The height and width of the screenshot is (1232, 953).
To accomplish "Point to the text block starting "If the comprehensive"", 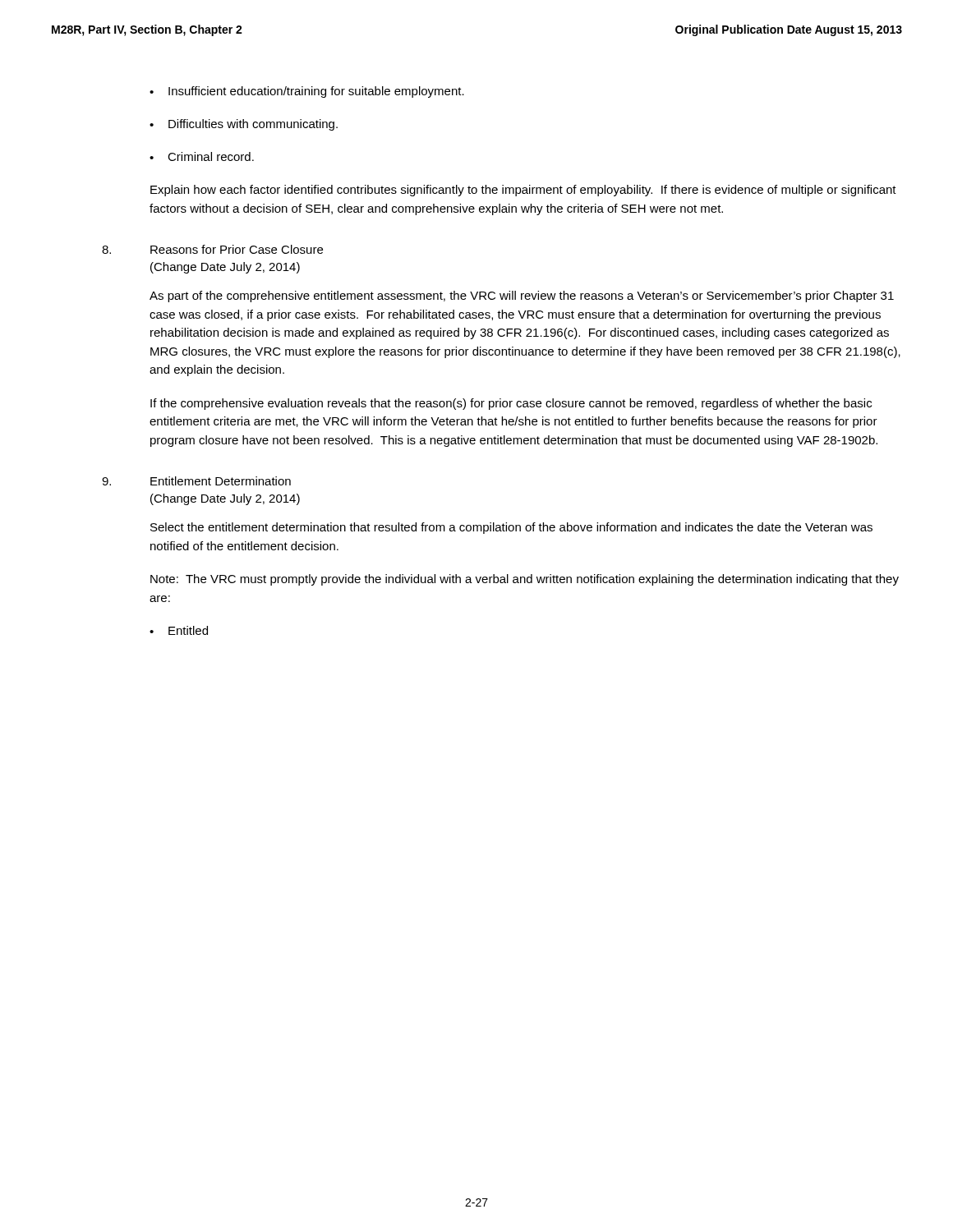I will coord(514,421).
